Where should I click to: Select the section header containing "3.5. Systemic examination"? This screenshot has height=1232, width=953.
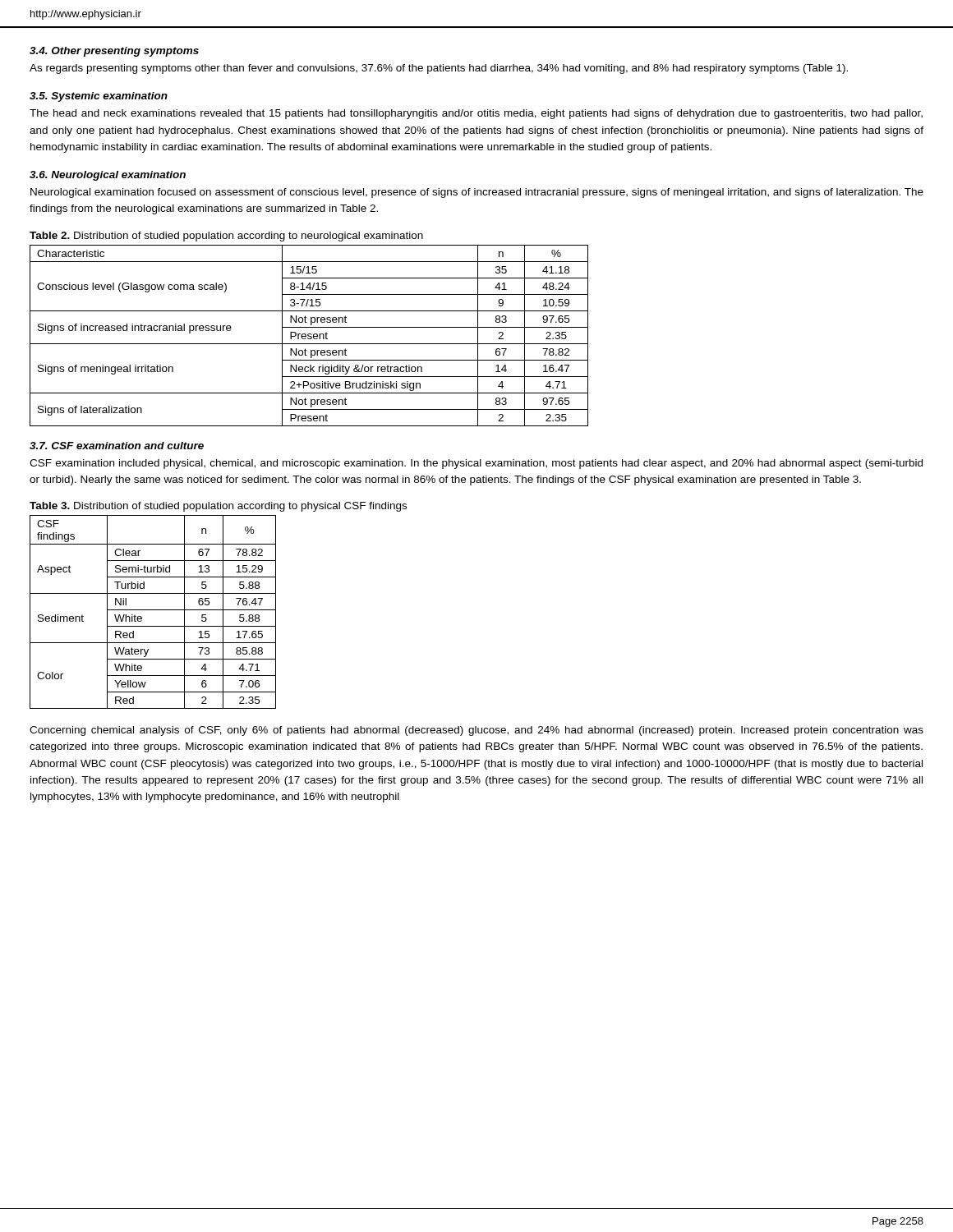(99, 96)
